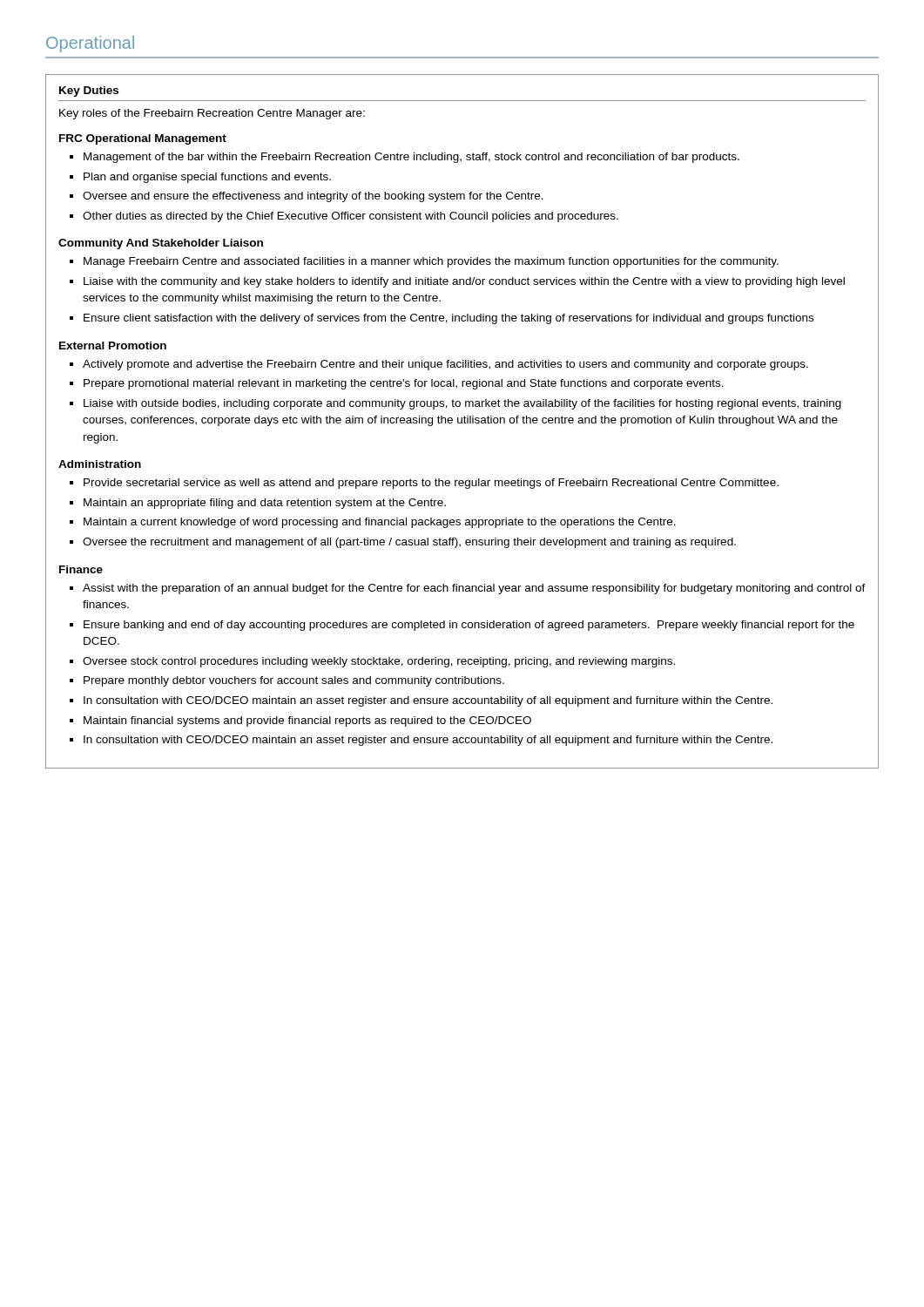The width and height of the screenshot is (924, 1307).
Task: Where is the passage that starts "Oversee and ensure the effectiveness and"?
Action: tap(313, 196)
